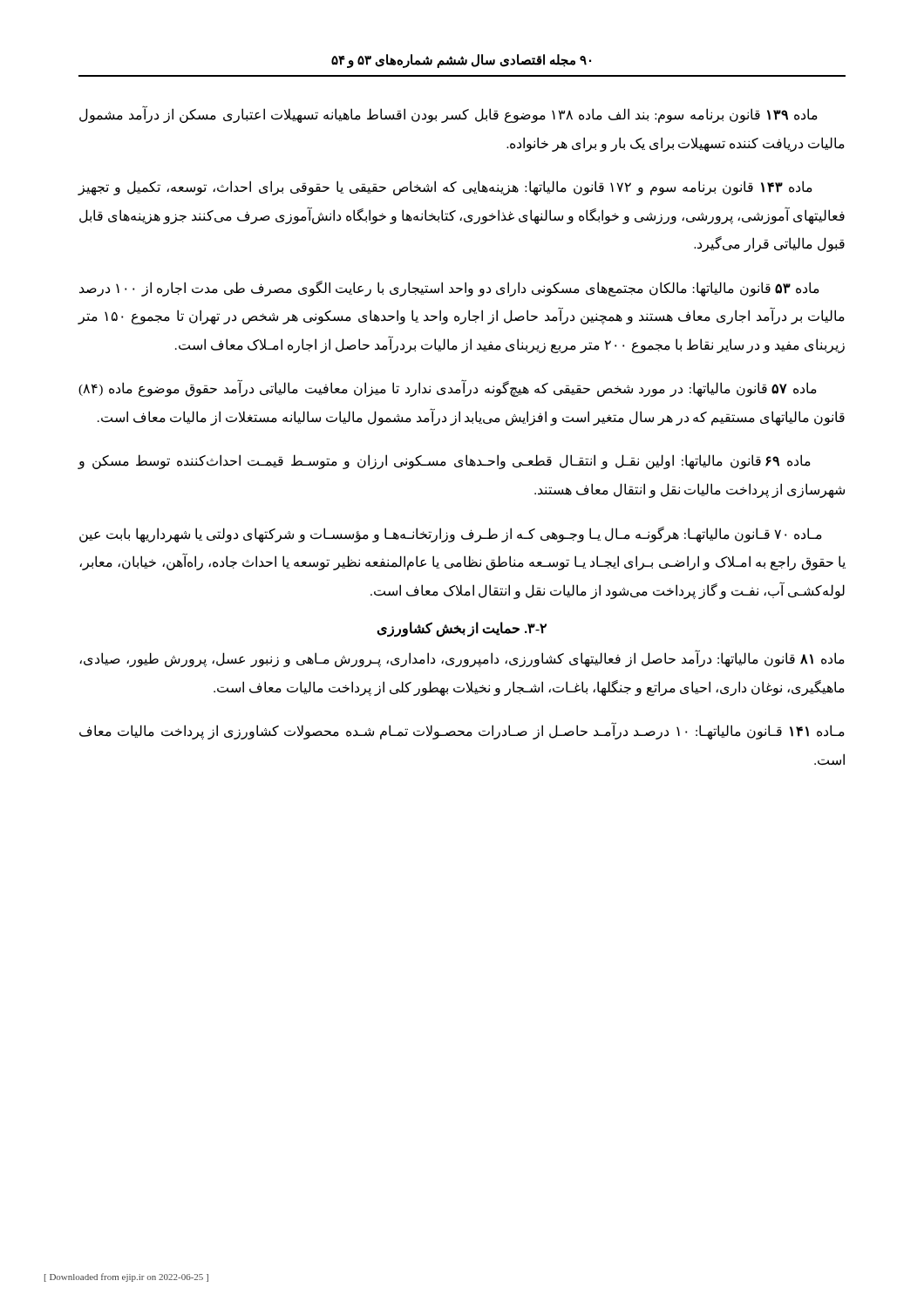
Task: Locate the block starting "ماده ۵۷ قانون مالیاتها: در مورد"
Action: 462,403
